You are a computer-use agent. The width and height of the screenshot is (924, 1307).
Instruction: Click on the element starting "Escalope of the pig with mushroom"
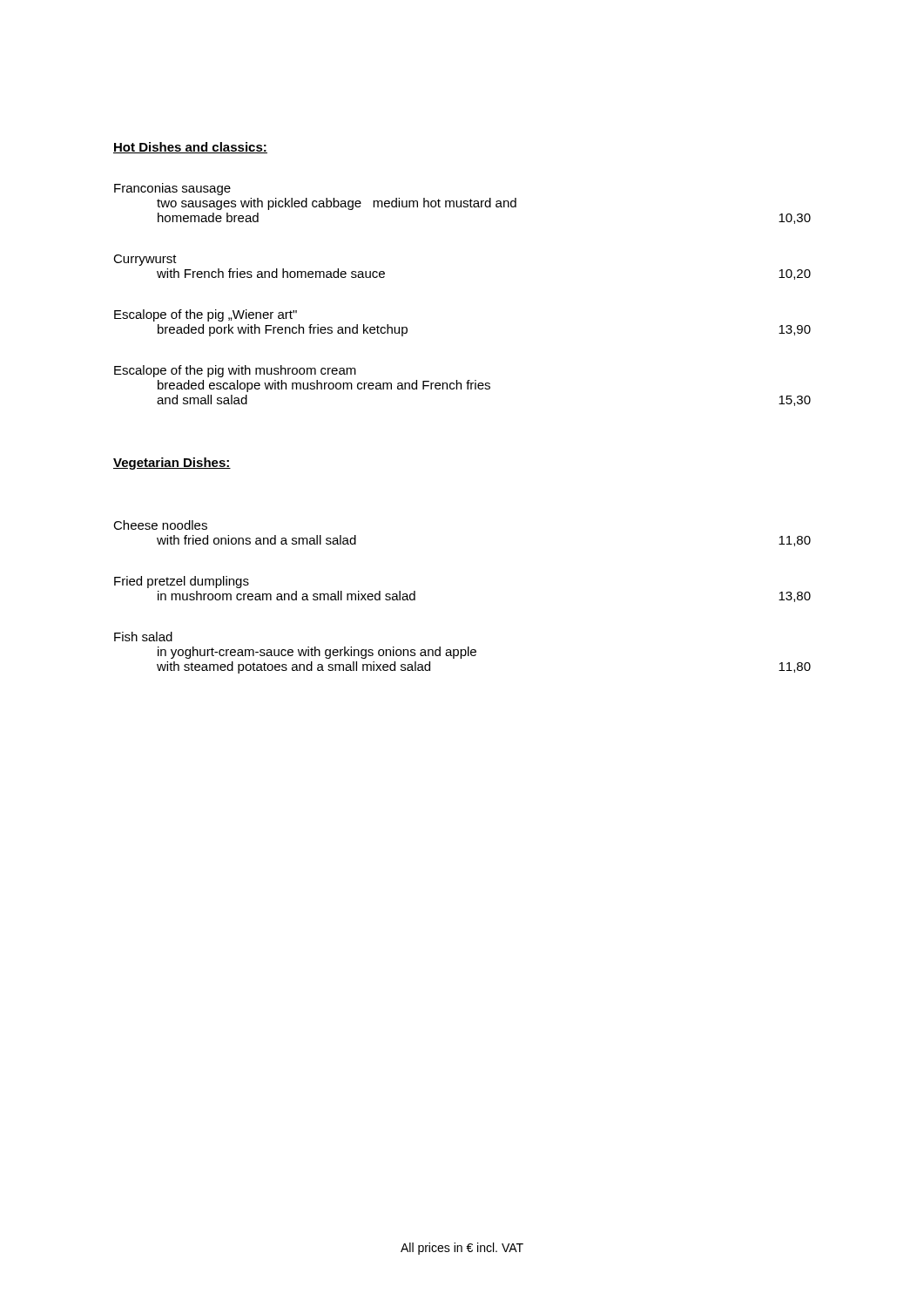coord(462,385)
